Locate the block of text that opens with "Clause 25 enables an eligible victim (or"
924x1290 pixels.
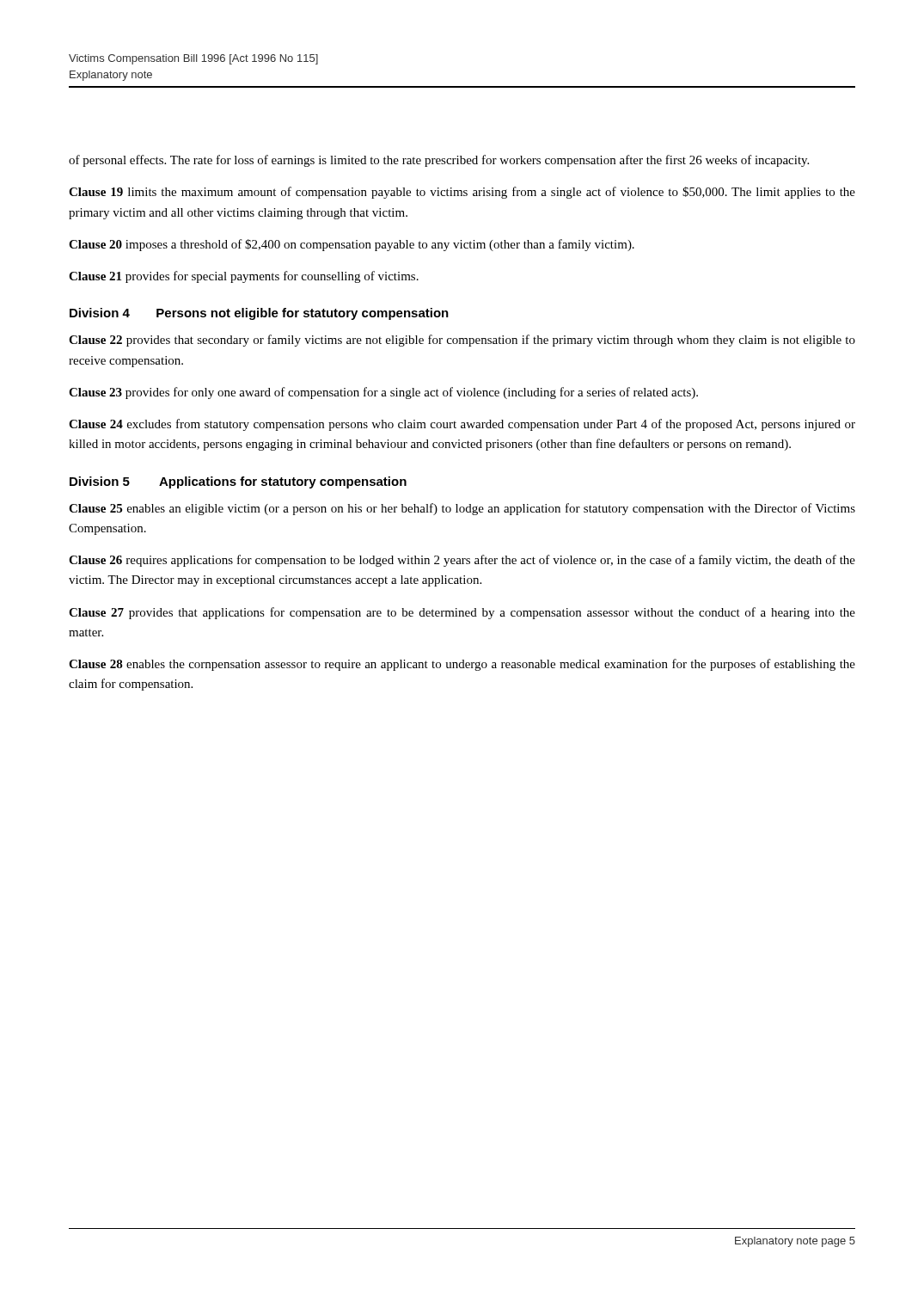click(x=462, y=518)
